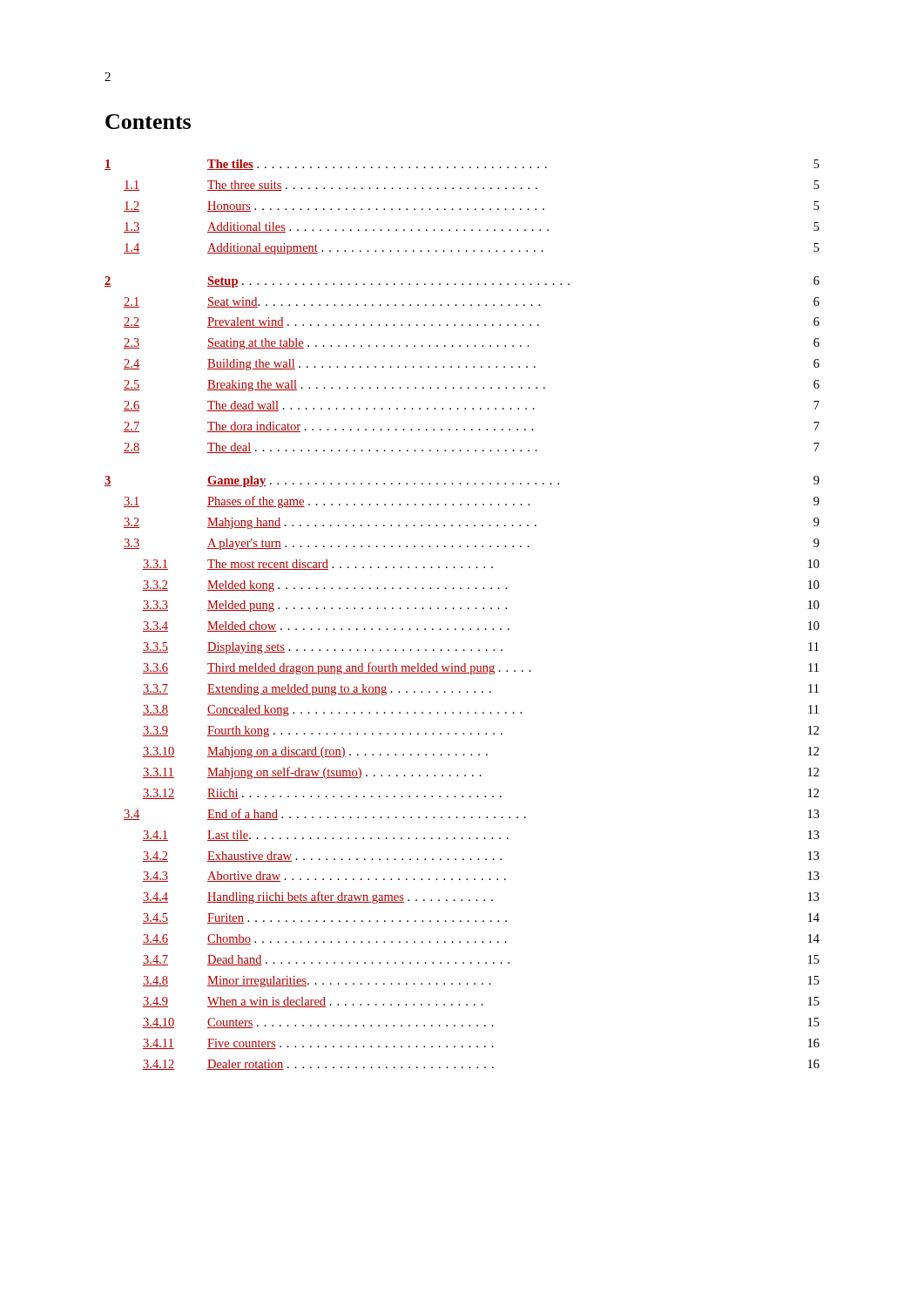Viewport: 924px width, 1307px height.
Task: Click the passage that begins "3.3 A player's turn . . ."
Action: pyautogui.click(x=462, y=543)
